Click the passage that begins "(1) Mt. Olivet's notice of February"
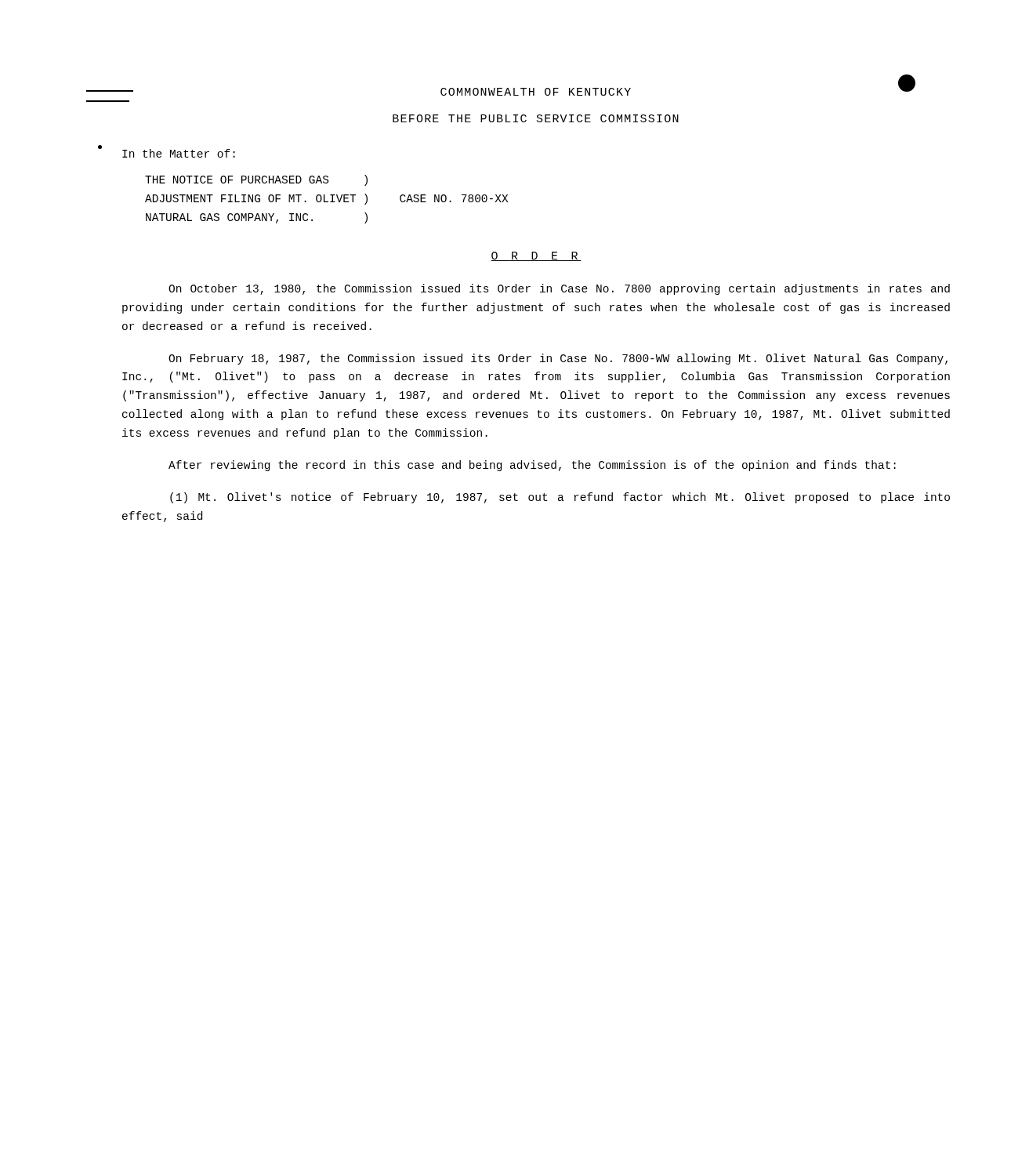The width and height of the screenshot is (1029, 1176). 536,507
